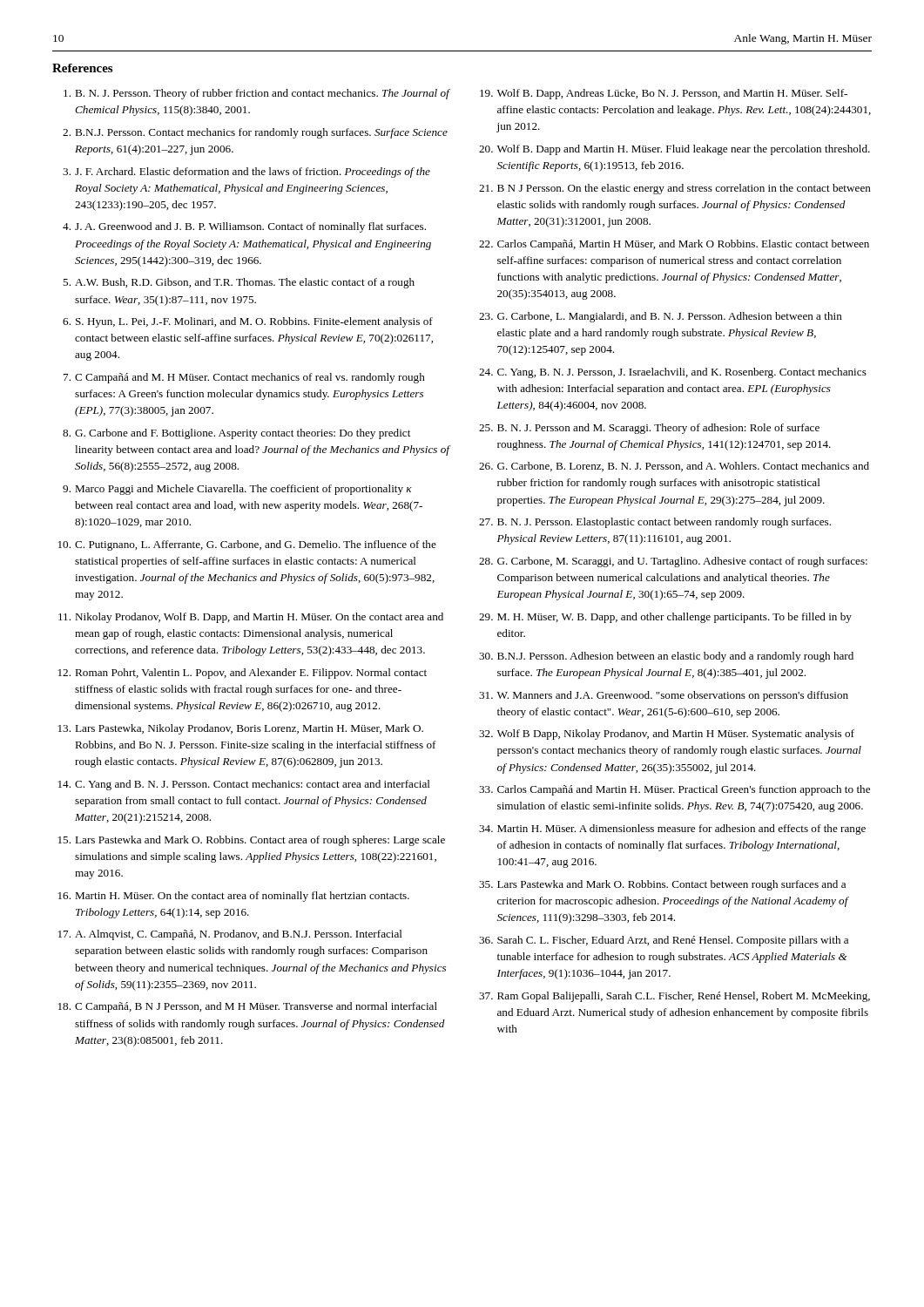
Task: Where is the passage that starts "32. Wolf B Dapp, Nikolay"?
Action: click(x=673, y=750)
